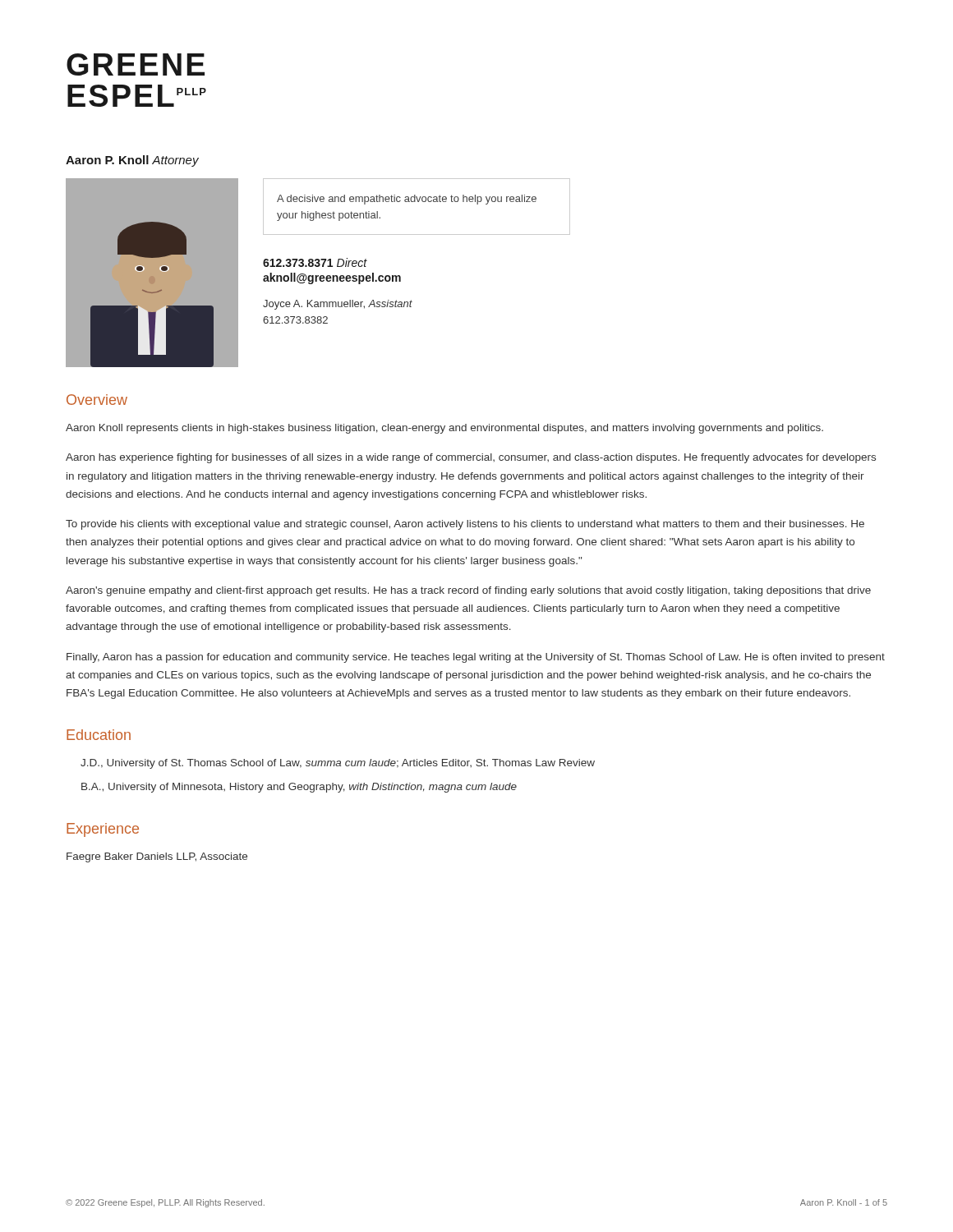This screenshot has height=1232, width=953.
Task: Click on the block starting "J.D., University of St. Thomas School of Law,"
Action: pos(338,763)
